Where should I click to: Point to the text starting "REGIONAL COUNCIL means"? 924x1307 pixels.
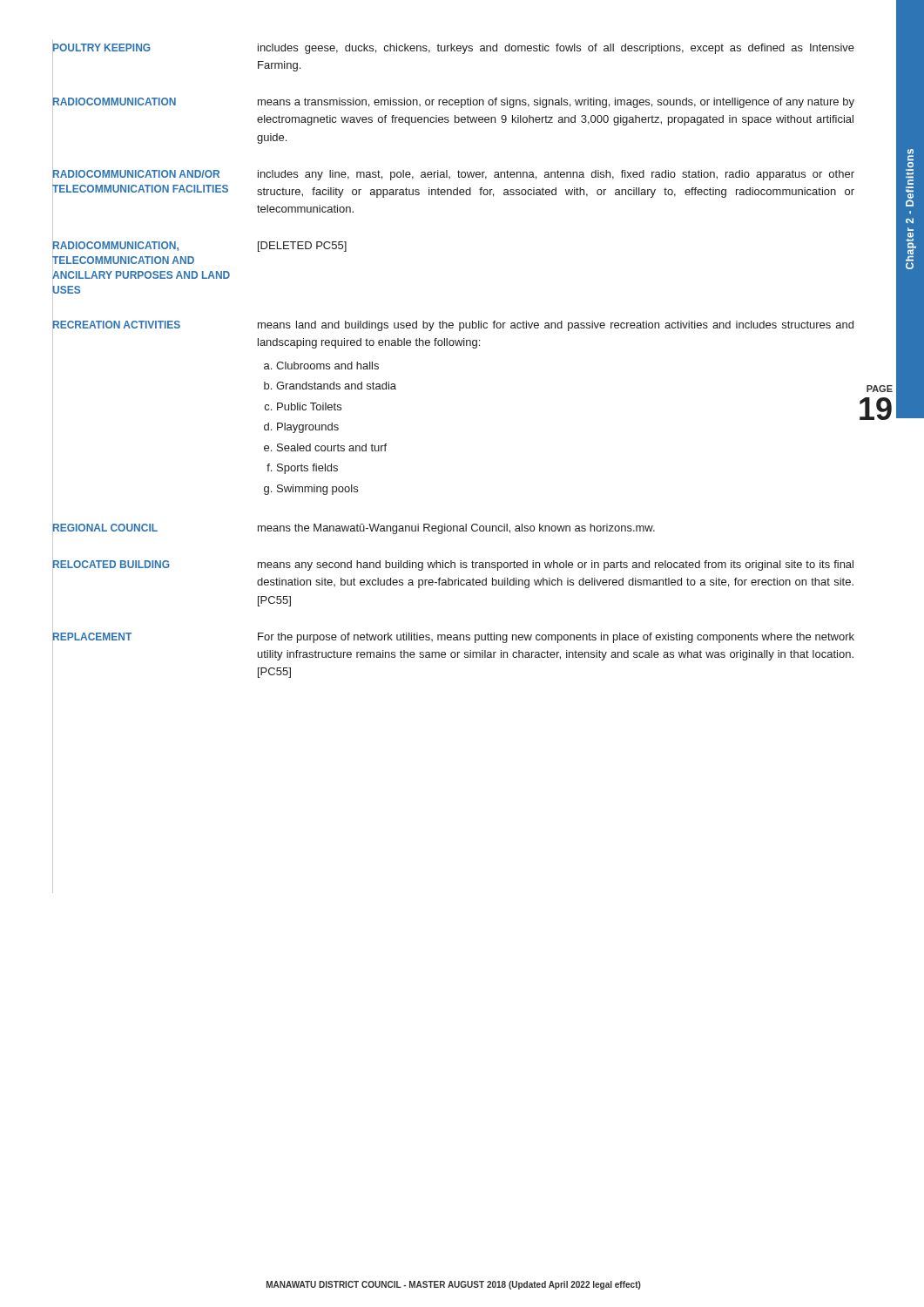click(x=453, y=528)
